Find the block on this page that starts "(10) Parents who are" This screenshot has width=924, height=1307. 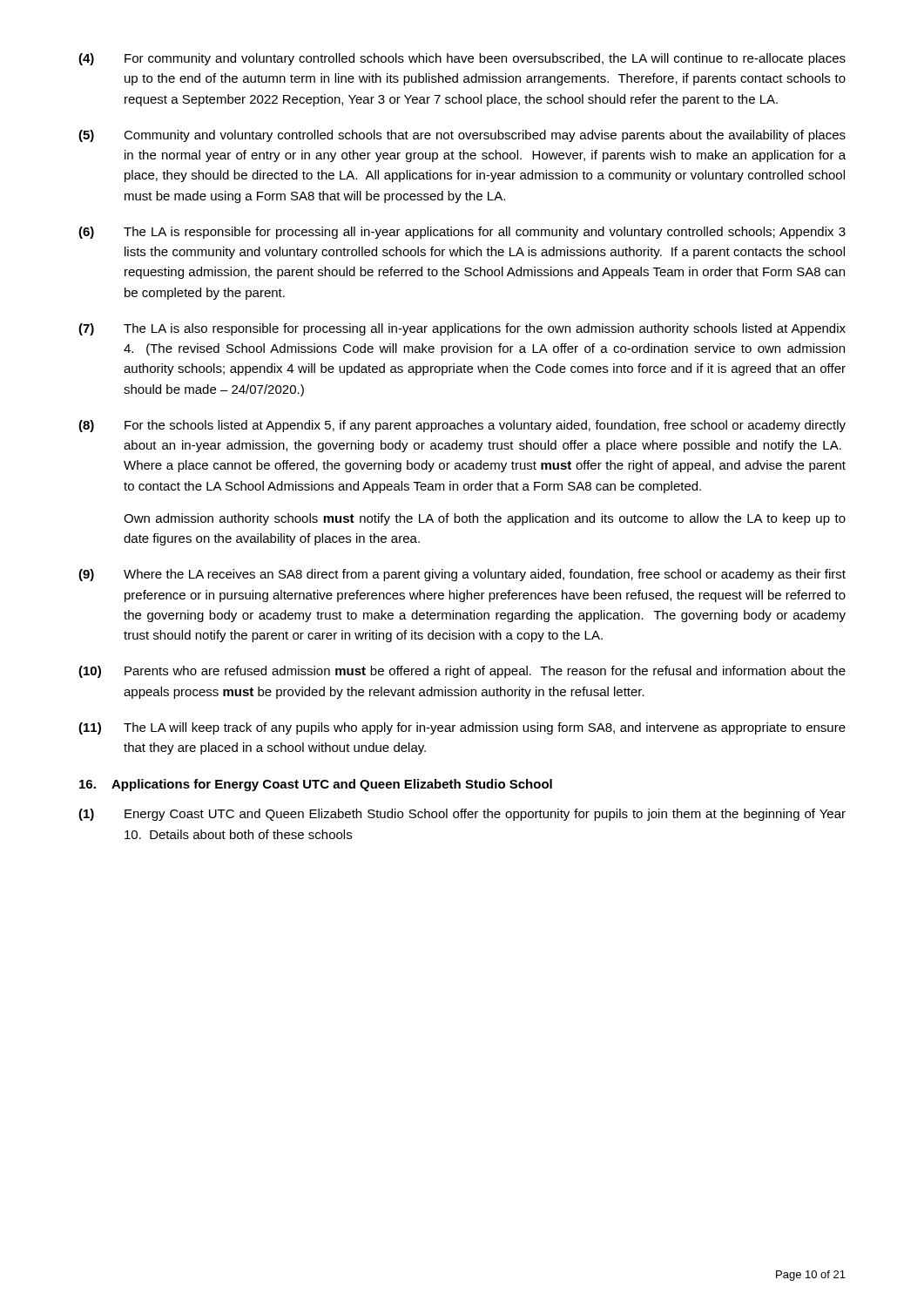click(462, 681)
